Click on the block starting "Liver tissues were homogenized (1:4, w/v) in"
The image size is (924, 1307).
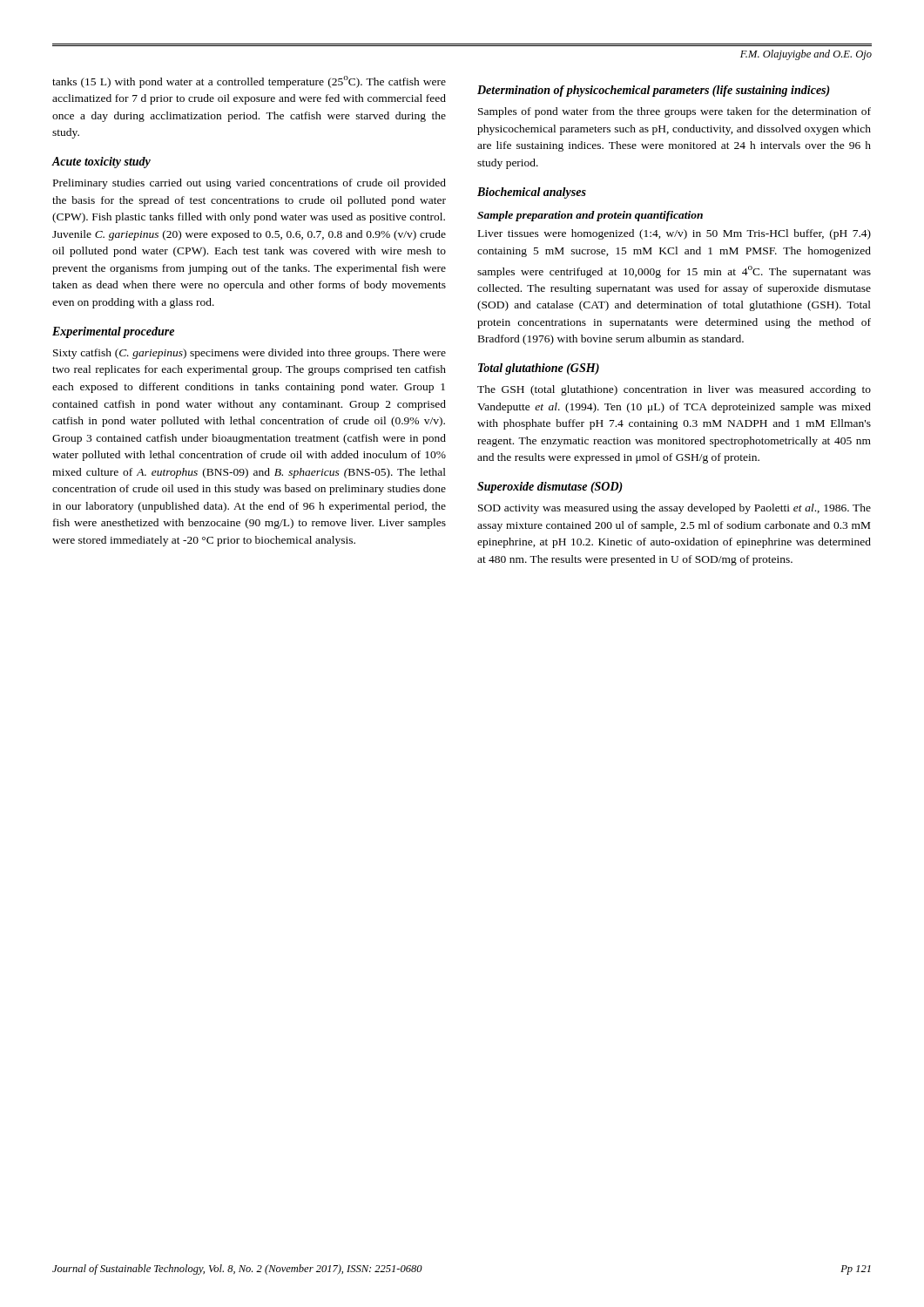pyautogui.click(x=674, y=286)
